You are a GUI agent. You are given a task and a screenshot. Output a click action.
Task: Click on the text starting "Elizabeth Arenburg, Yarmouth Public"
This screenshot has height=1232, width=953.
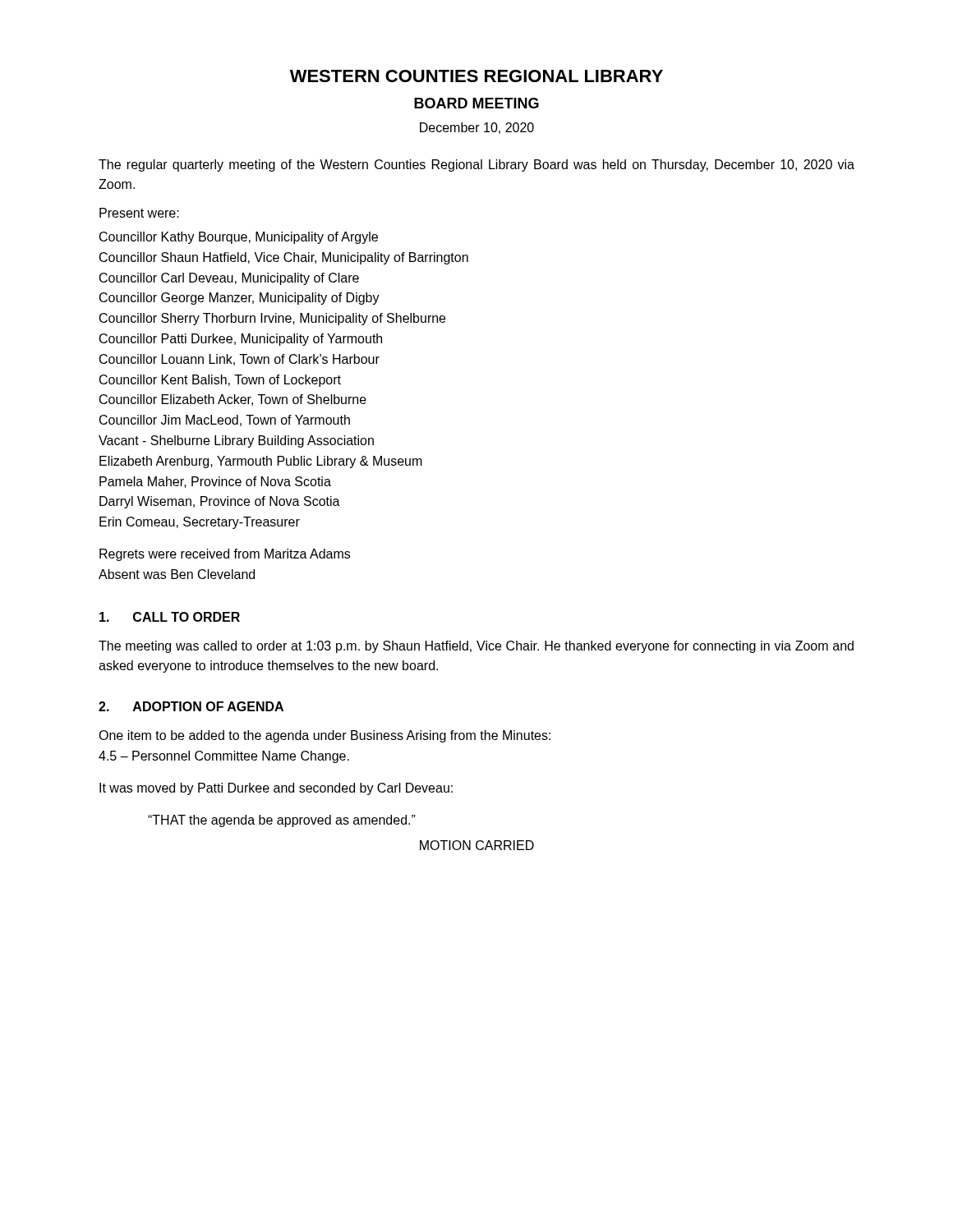click(x=261, y=461)
